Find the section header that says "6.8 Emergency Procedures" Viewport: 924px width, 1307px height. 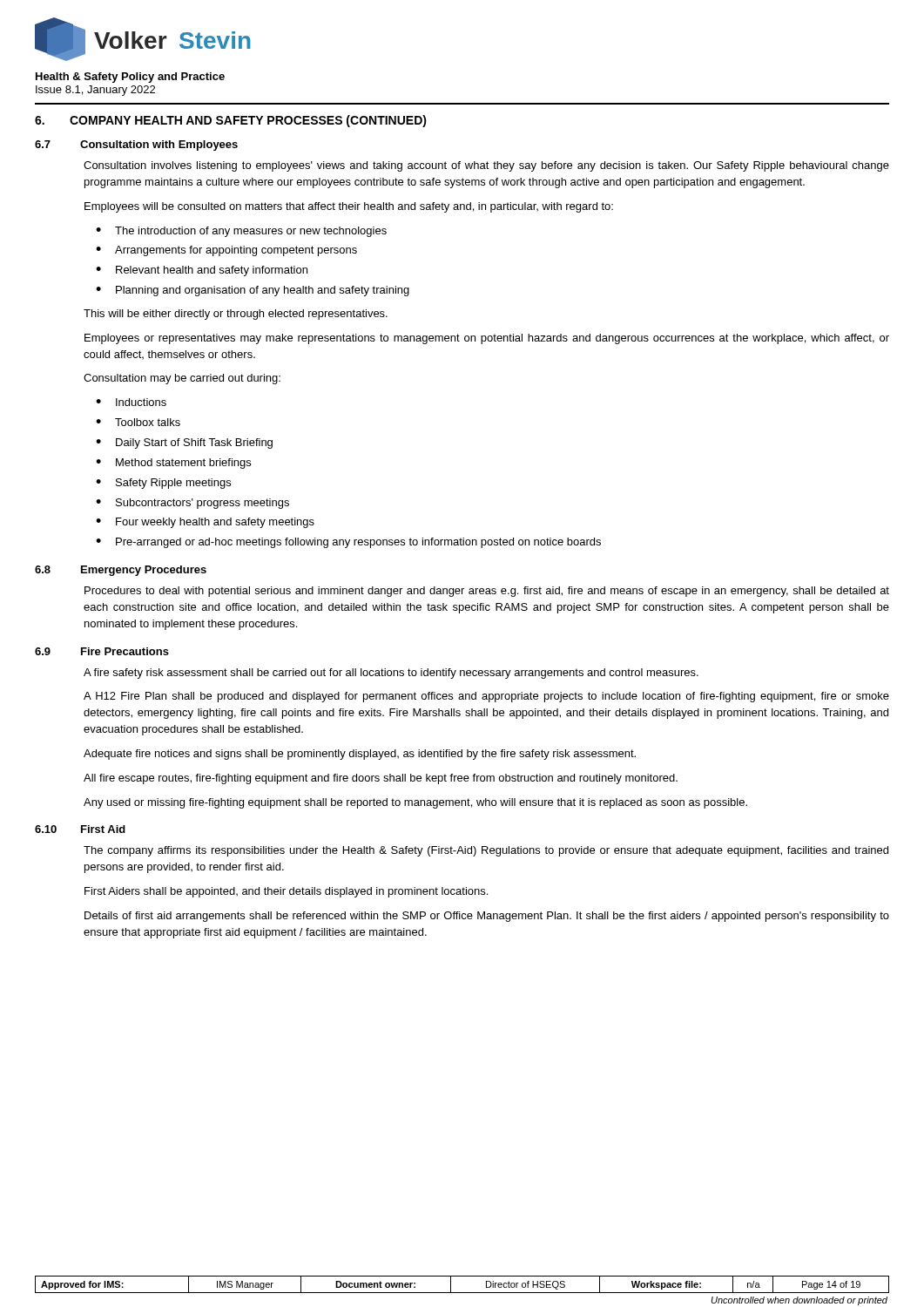click(x=121, y=571)
